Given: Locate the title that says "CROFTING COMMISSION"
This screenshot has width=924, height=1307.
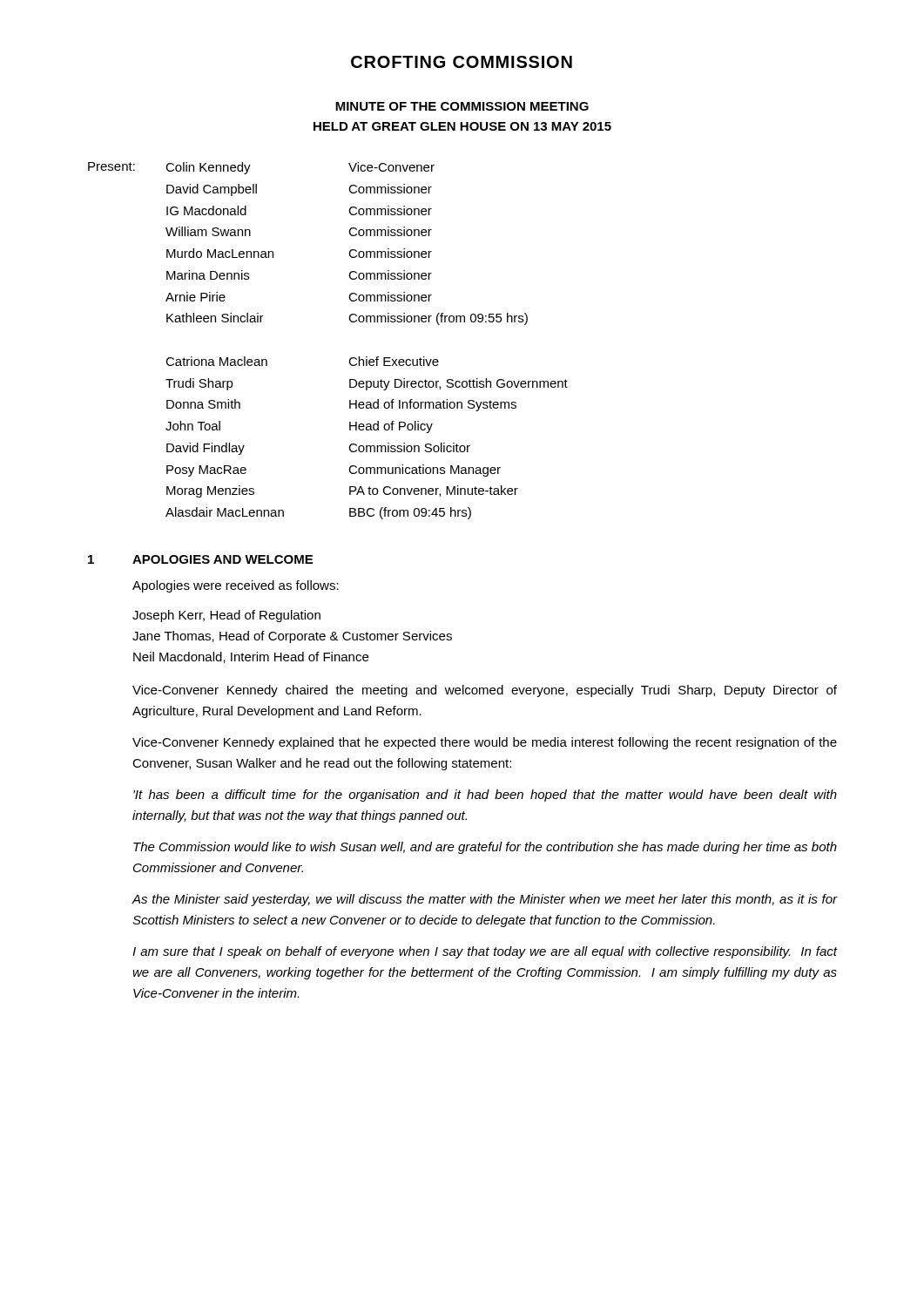Looking at the screenshot, I should 462,62.
